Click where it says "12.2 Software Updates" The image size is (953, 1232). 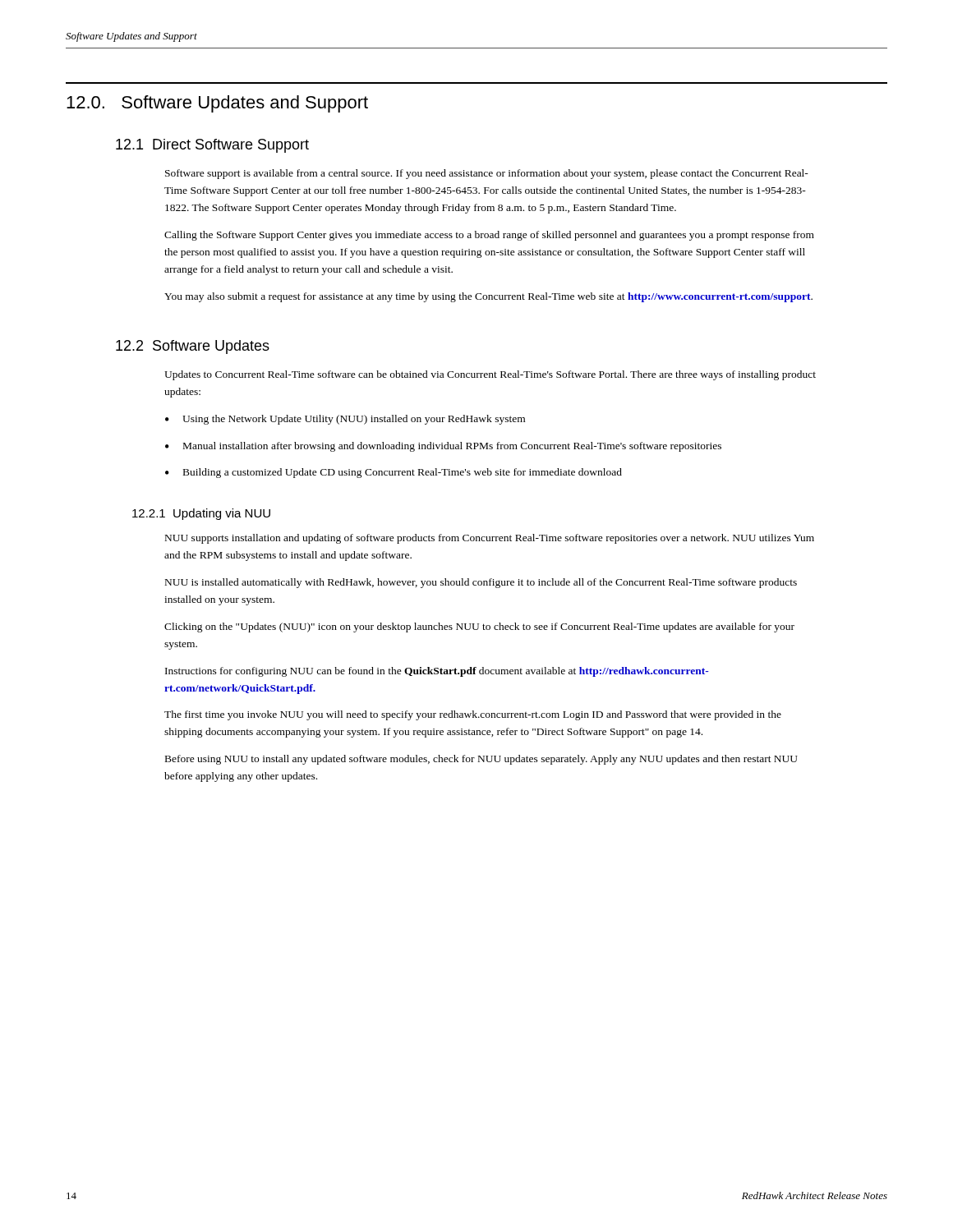click(193, 347)
